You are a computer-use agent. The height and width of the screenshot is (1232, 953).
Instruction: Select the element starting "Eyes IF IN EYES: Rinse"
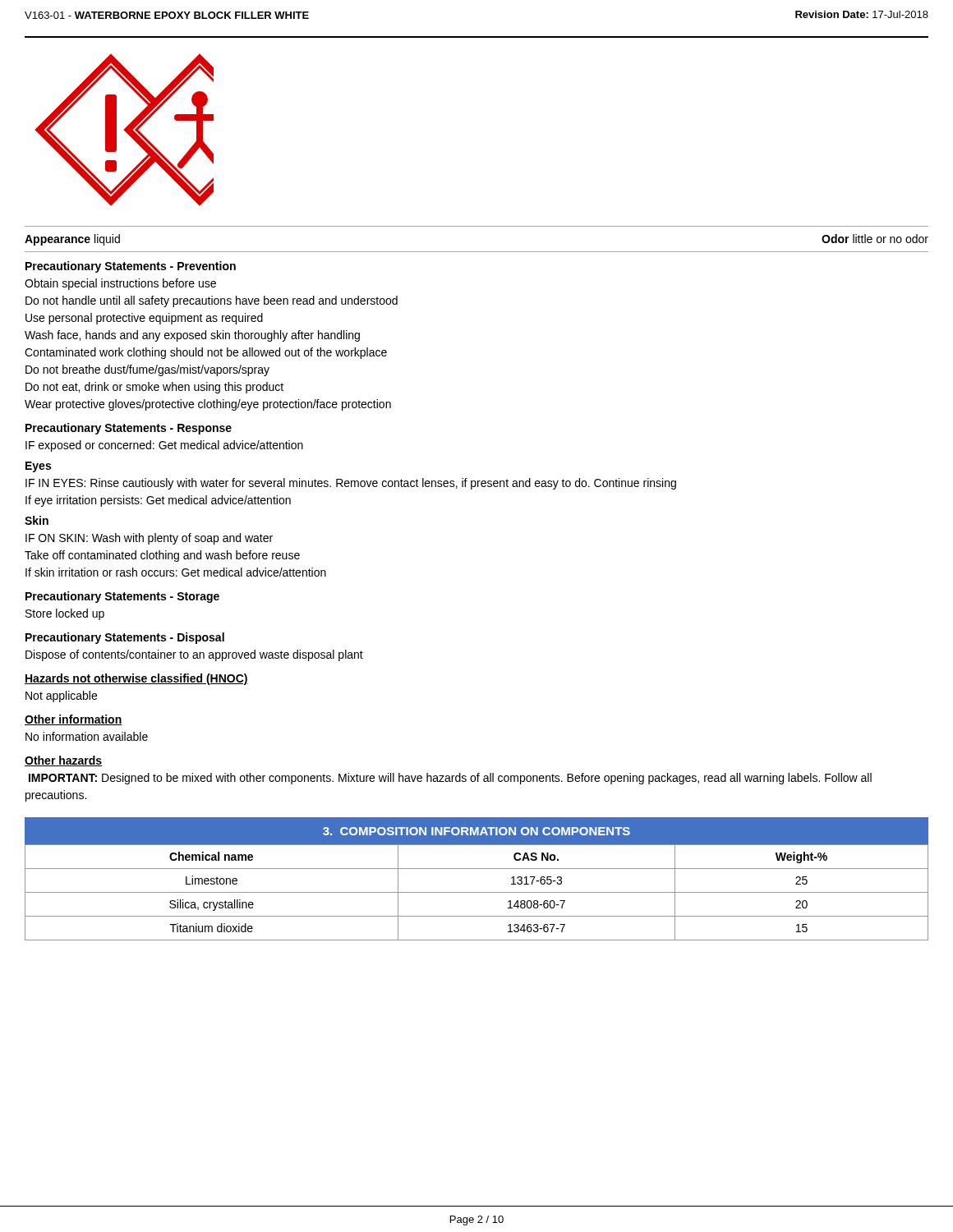[x=351, y=483]
